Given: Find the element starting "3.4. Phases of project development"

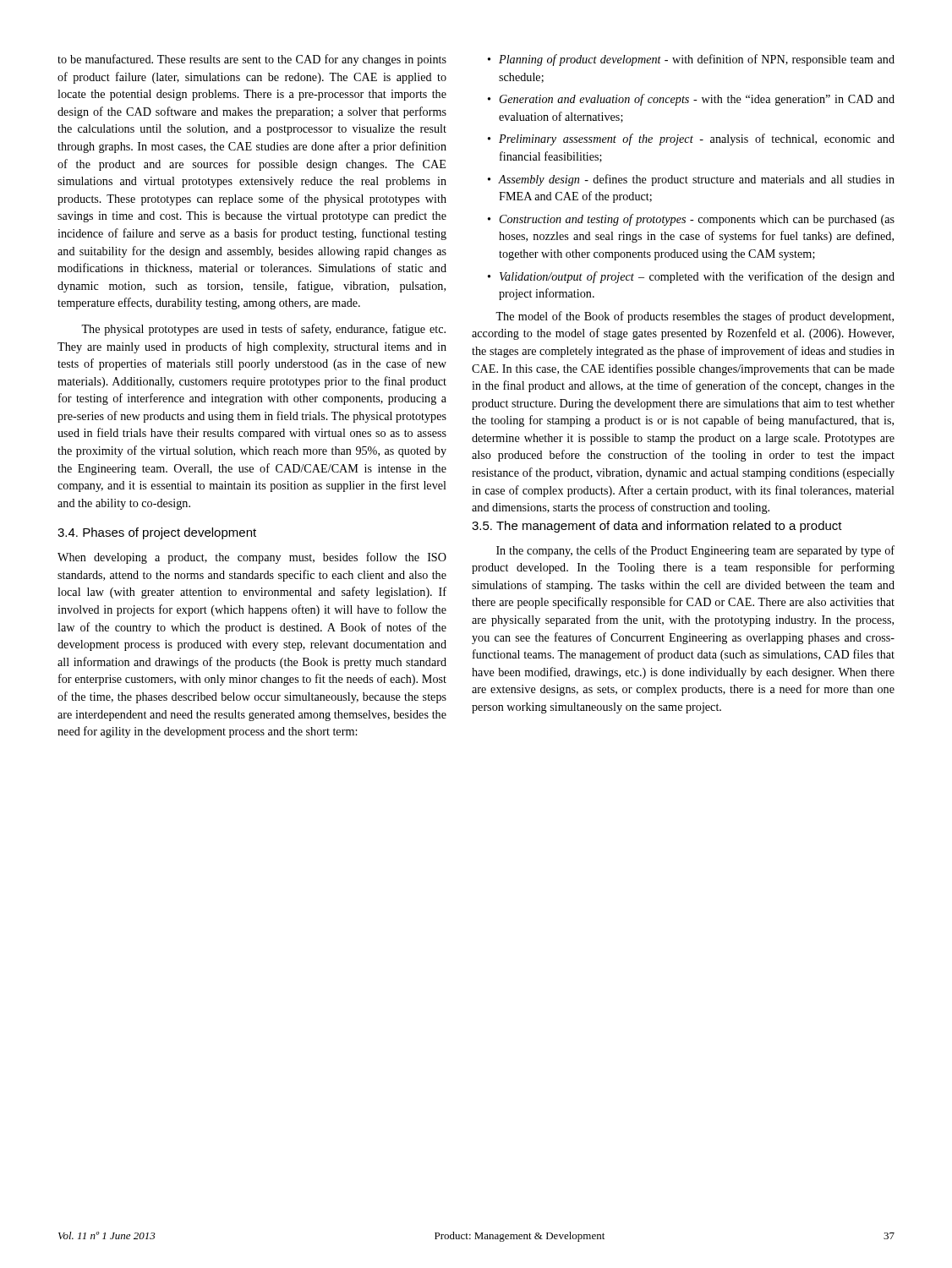Looking at the screenshot, I should [x=252, y=533].
